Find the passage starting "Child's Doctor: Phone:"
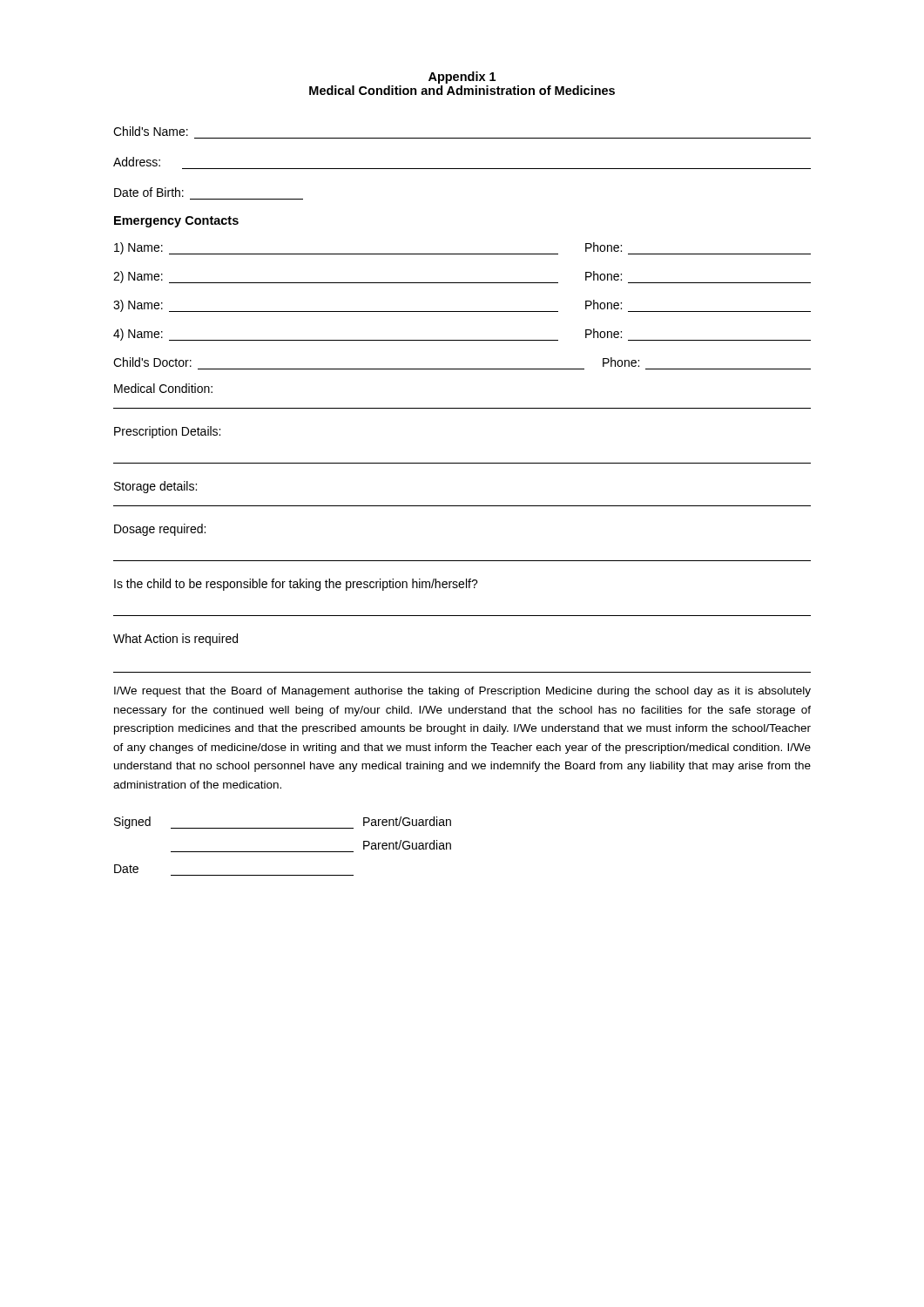Screen dimensions: 1307x924 coord(462,361)
